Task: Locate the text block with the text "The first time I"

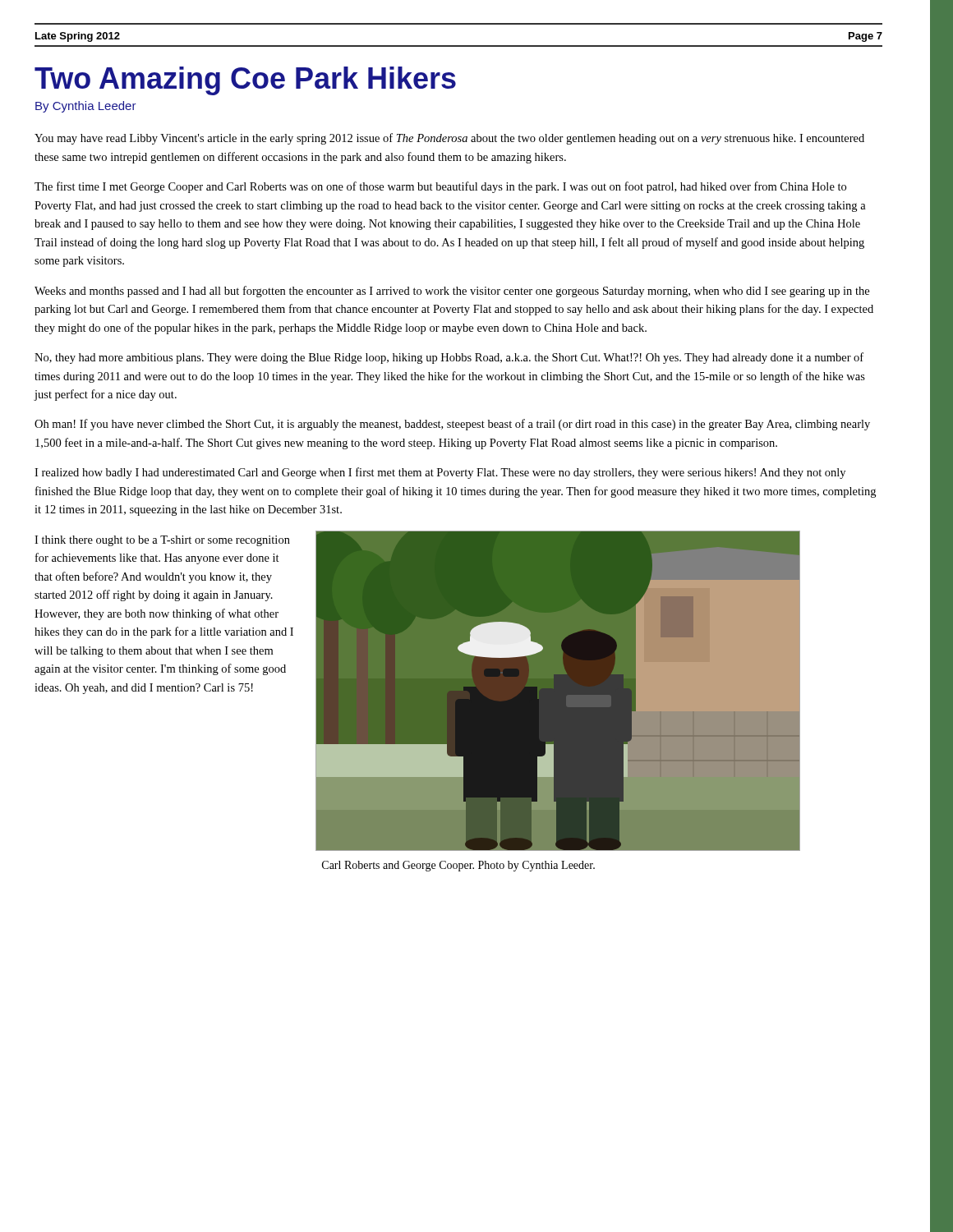Action: [x=450, y=224]
